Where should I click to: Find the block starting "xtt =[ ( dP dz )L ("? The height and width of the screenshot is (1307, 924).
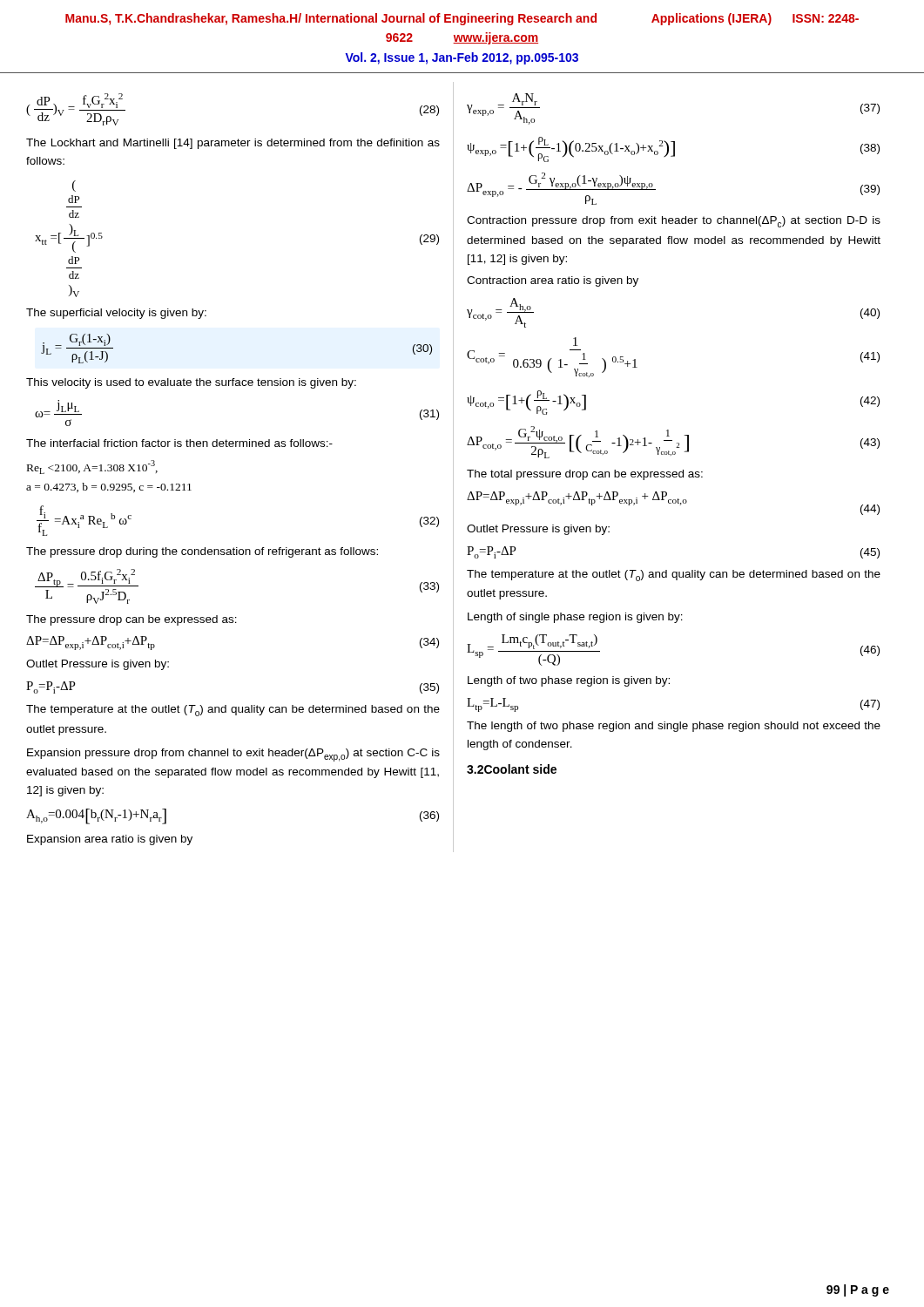tap(74, 186)
